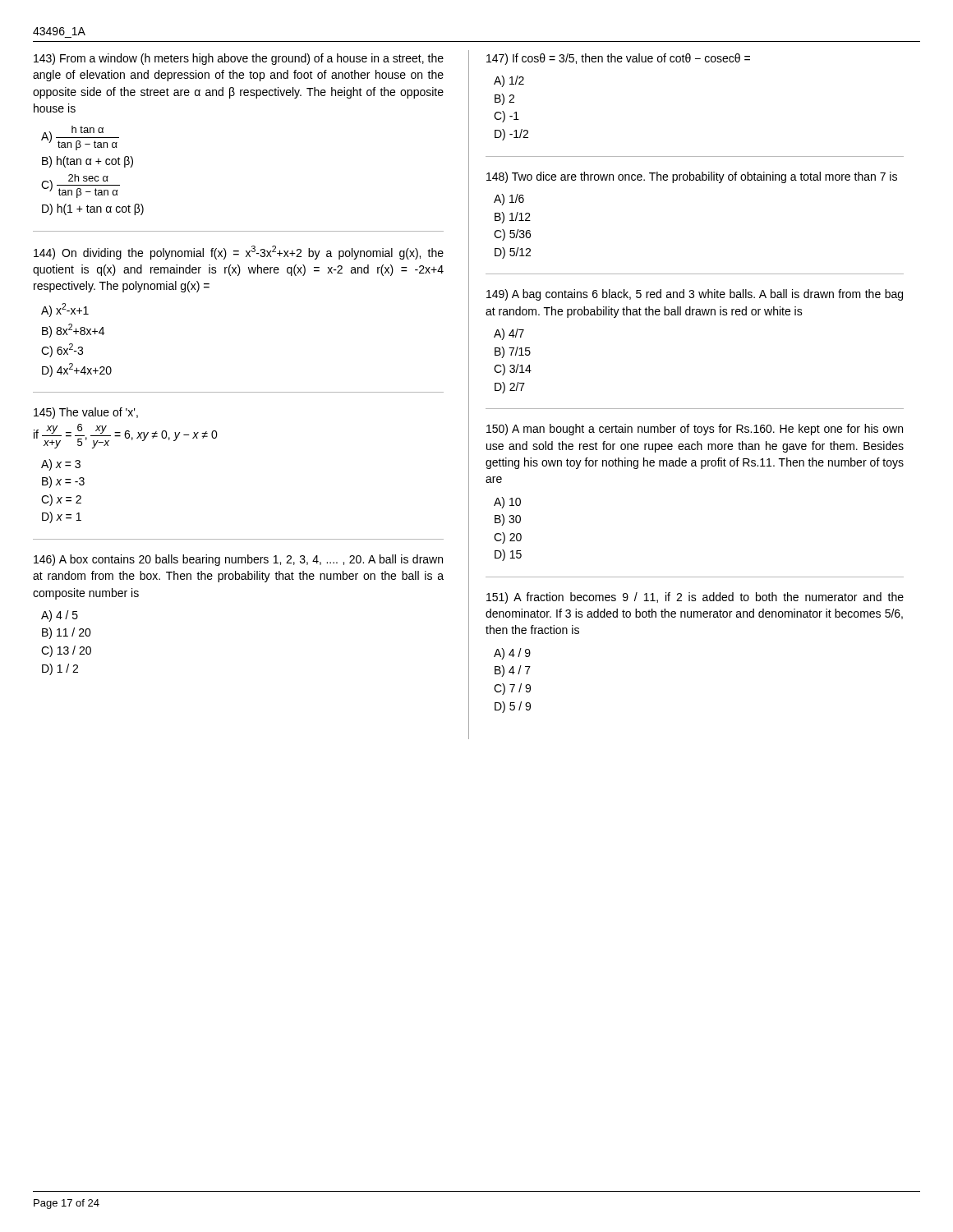Click on the text block that says "149) A bag contains 6 black, 5 red"
Viewport: 953px width, 1232px height.
(x=695, y=303)
